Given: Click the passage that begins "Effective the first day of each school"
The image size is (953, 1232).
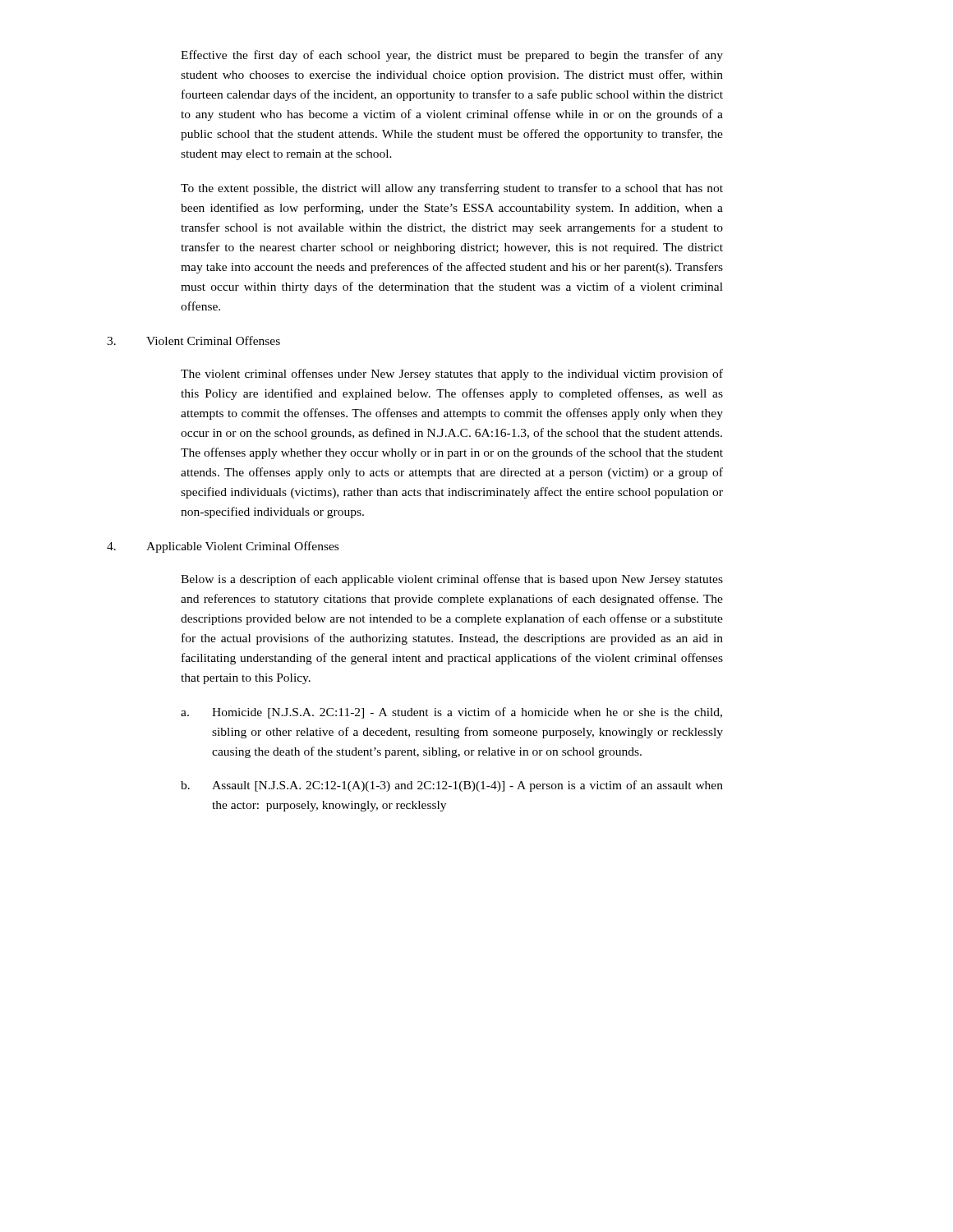Looking at the screenshot, I should pyautogui.click(x=452, y=104).
